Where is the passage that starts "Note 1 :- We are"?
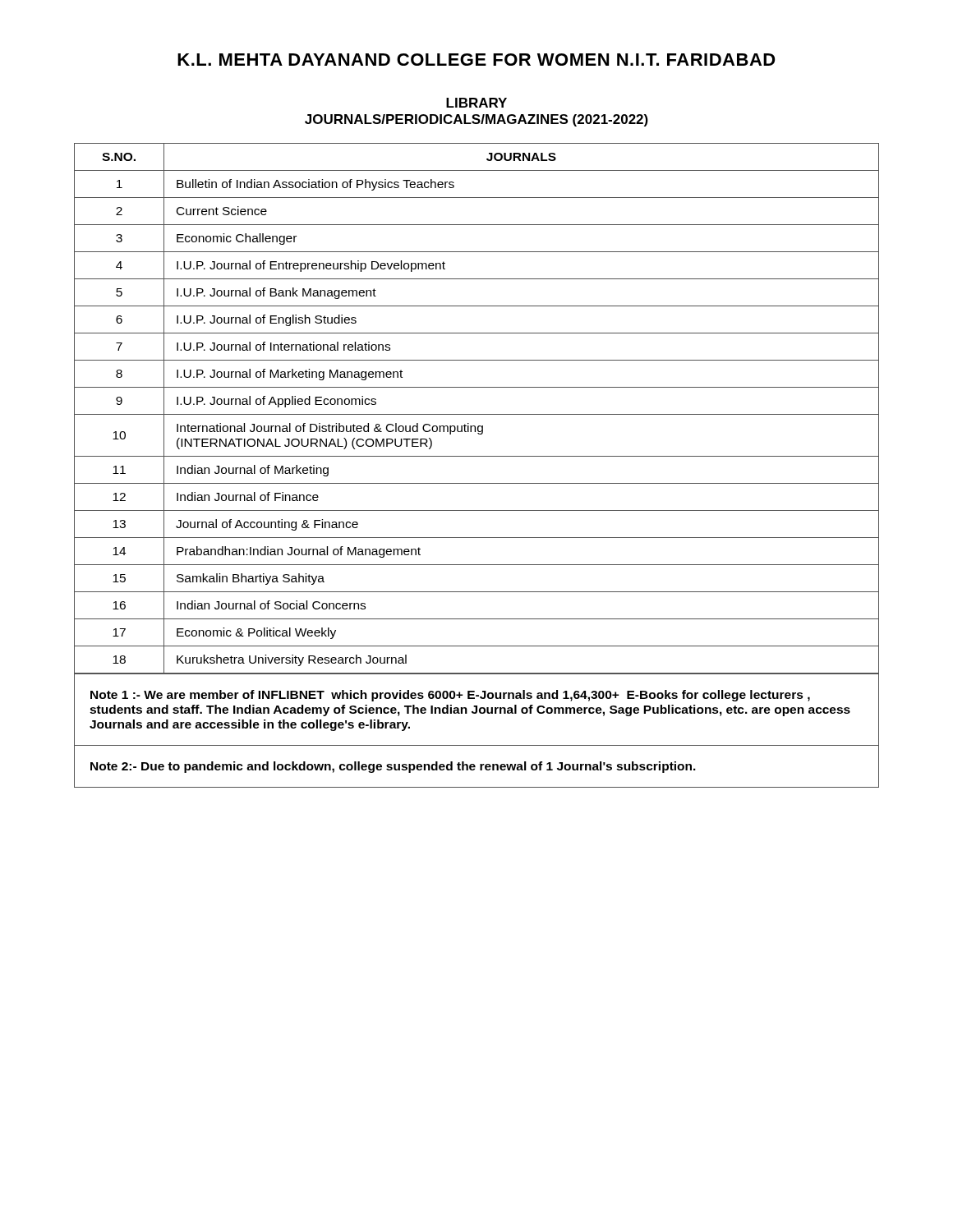 tap(470, 709)
